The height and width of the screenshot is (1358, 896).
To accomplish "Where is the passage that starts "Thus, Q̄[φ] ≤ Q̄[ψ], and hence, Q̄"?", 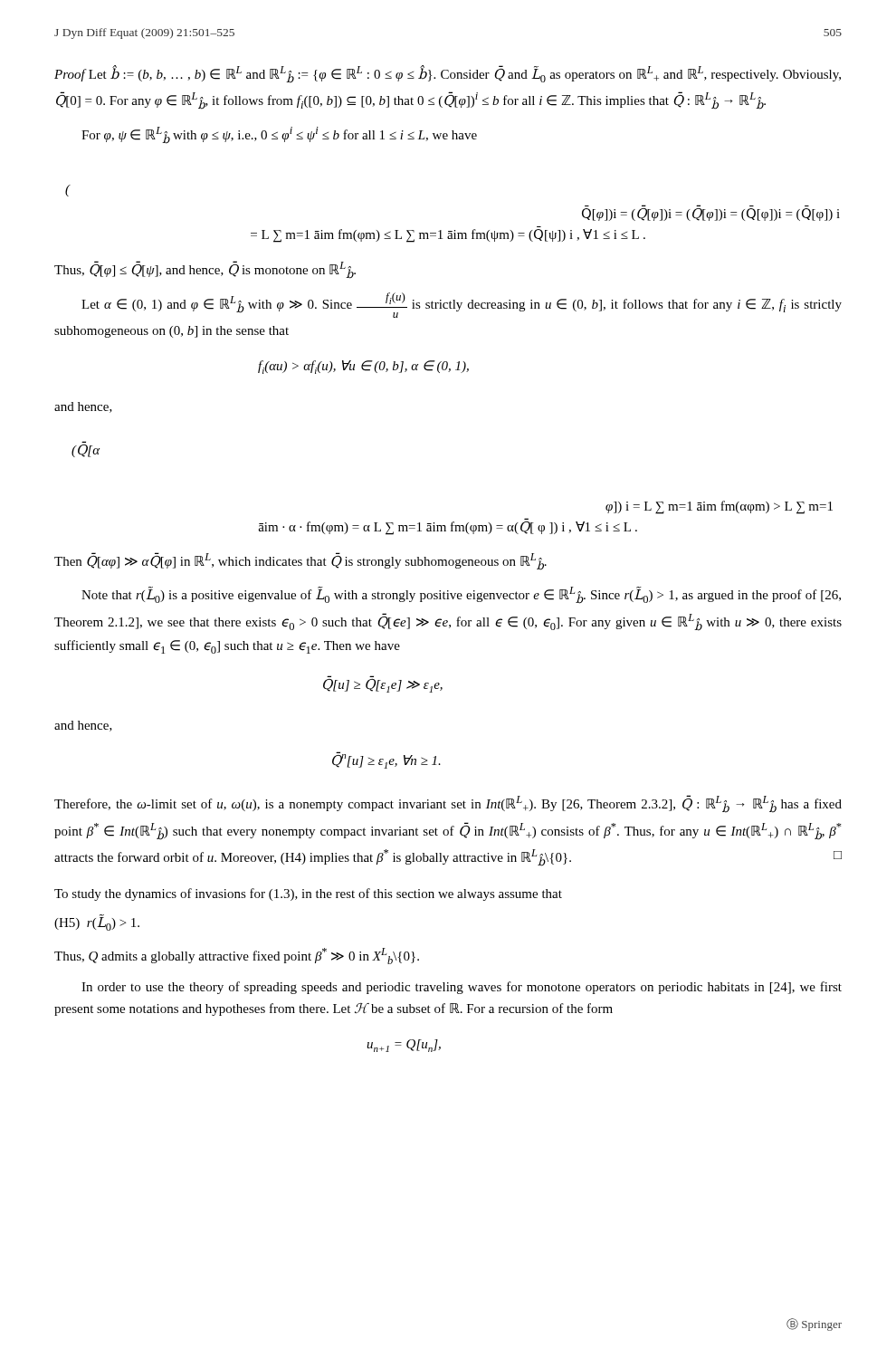I will (205, 269).
